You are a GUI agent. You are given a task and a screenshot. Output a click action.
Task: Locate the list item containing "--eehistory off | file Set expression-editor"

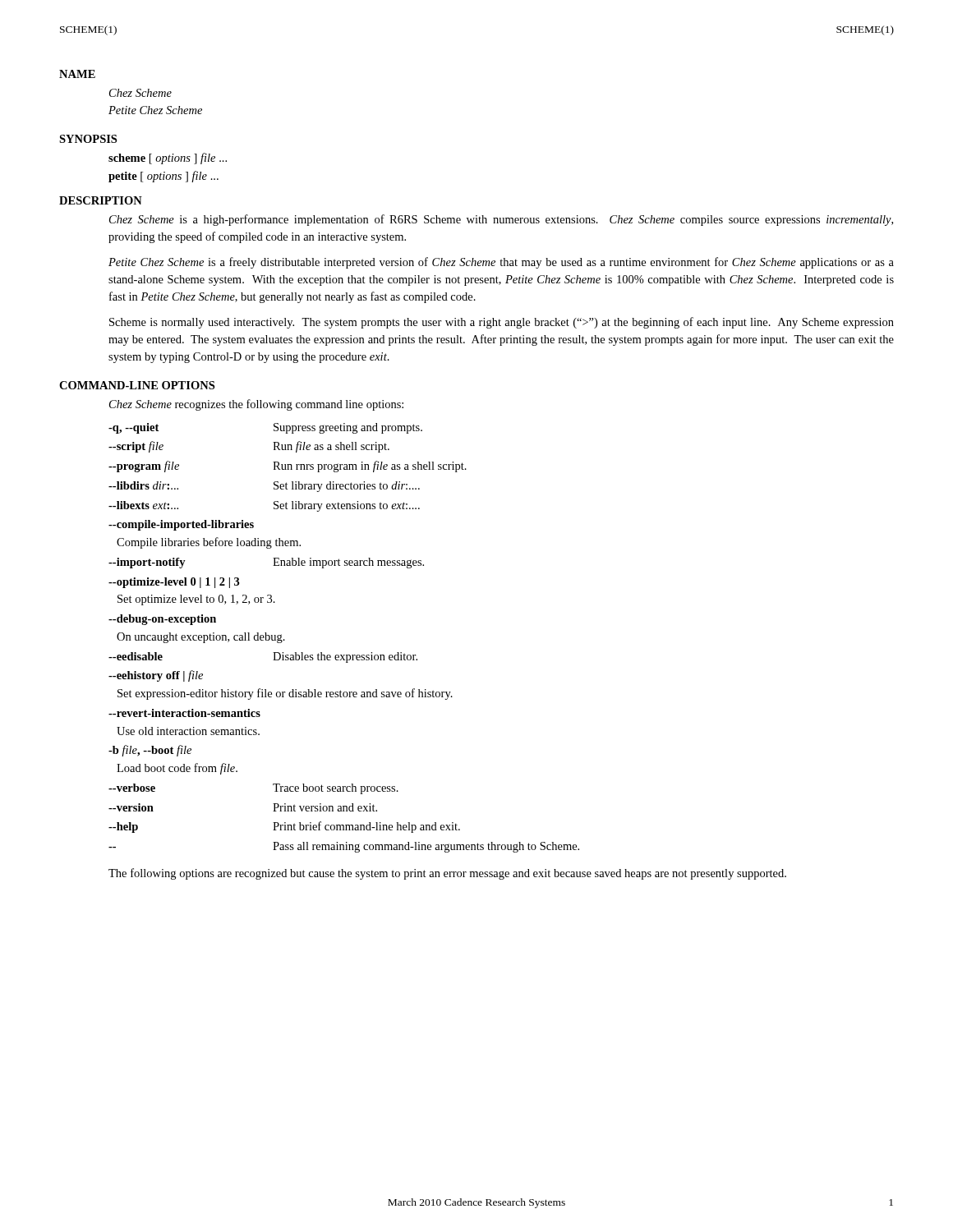coord(156,676)
